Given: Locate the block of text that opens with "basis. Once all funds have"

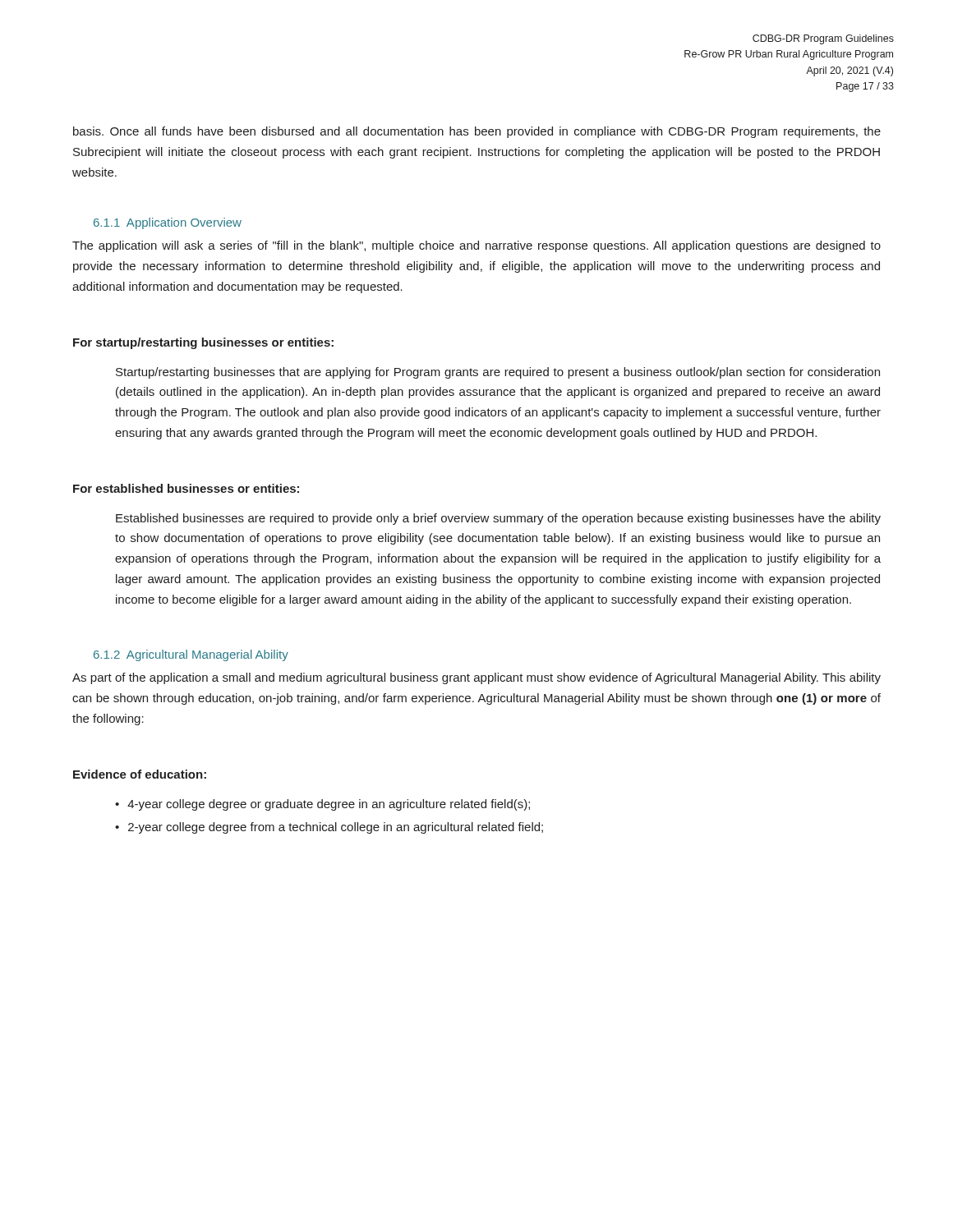Looking at the screenshot, I should [x=476, y=151].
